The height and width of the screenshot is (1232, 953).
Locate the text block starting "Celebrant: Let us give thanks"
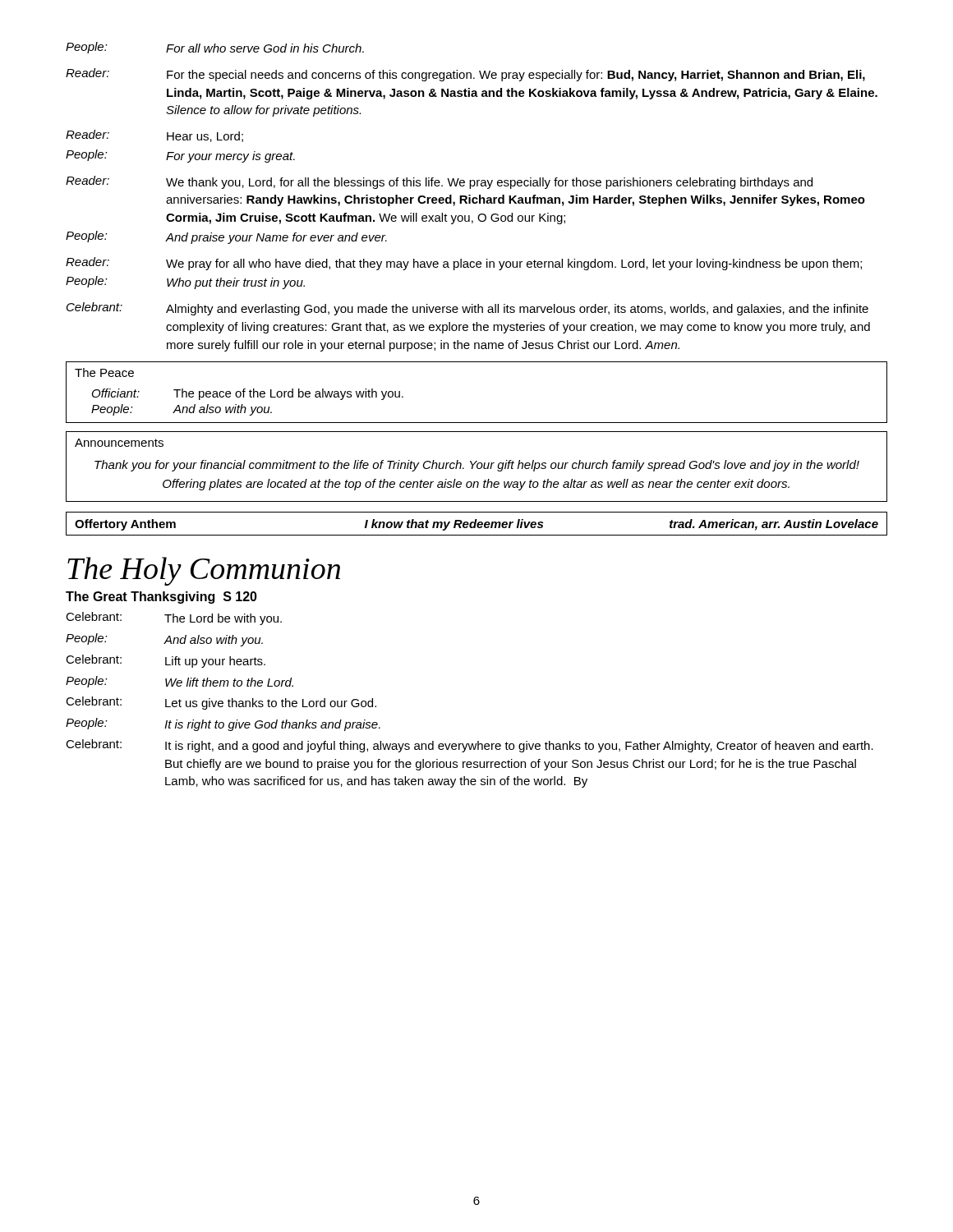(x=221, y=703)
